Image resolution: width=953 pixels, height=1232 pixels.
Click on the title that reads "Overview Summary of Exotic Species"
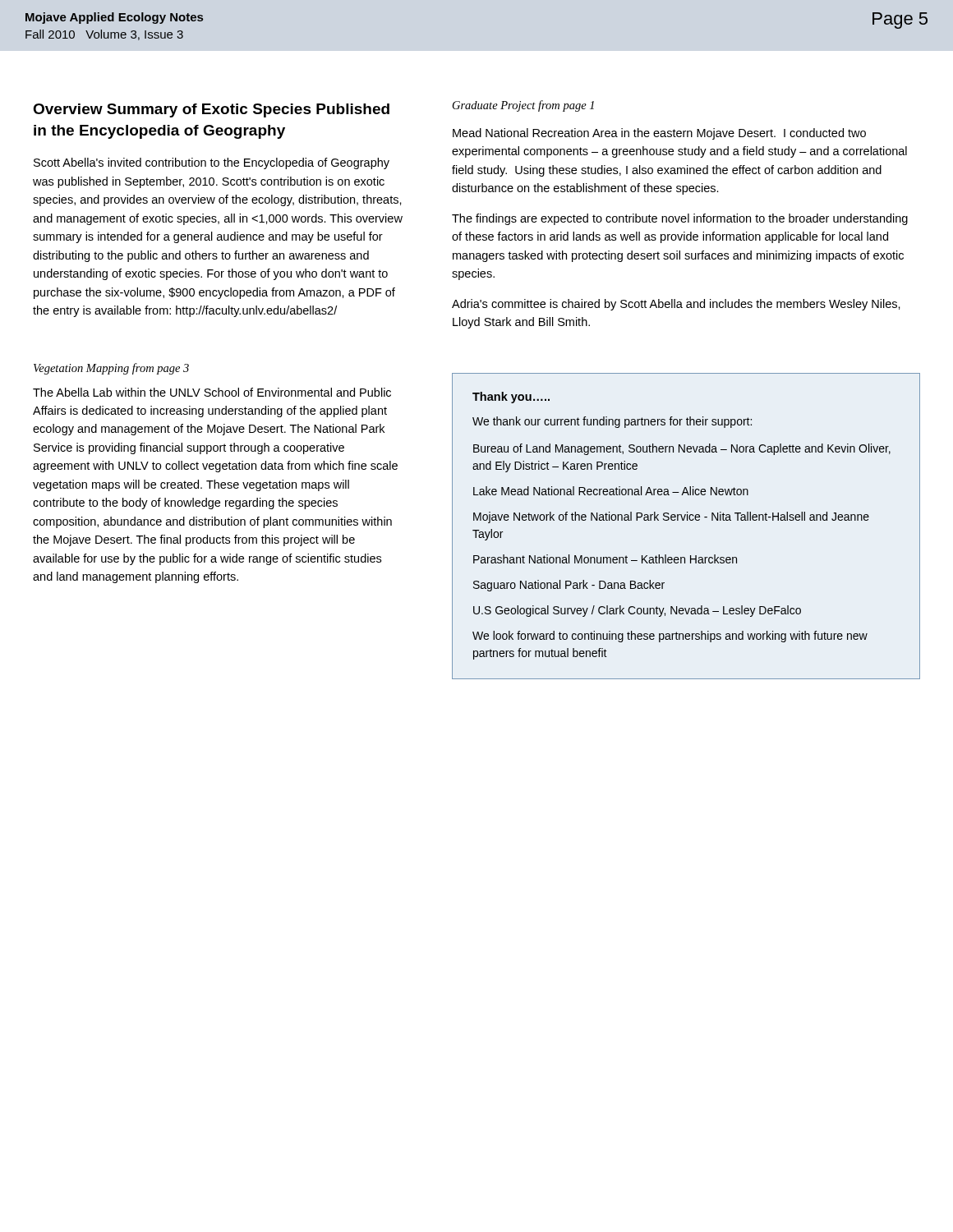pos(212,119)
